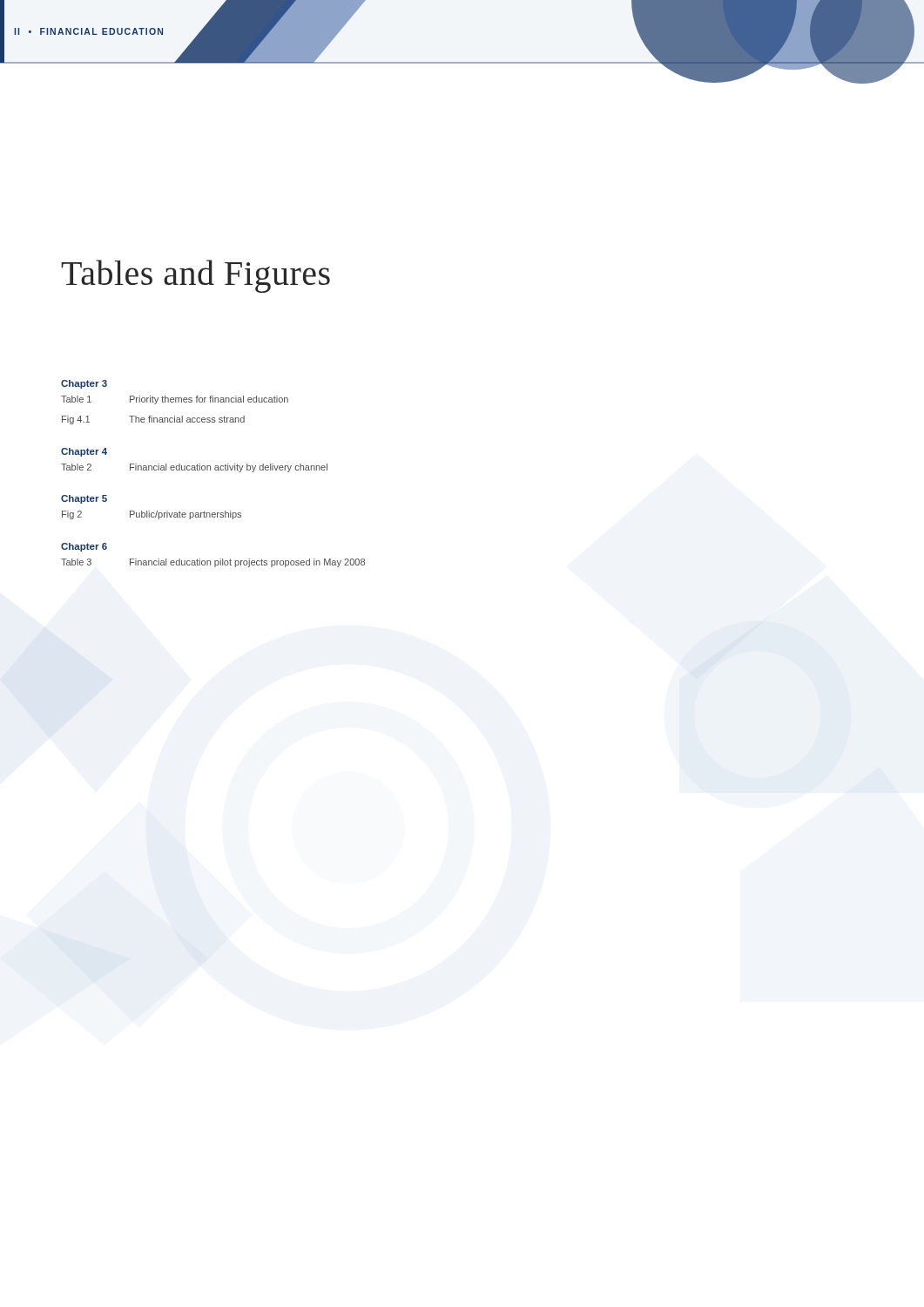This screenshot has height=1307, width=924.
Task: Click on the region starting "Chapter 6"
Action: tap(84, 546)
